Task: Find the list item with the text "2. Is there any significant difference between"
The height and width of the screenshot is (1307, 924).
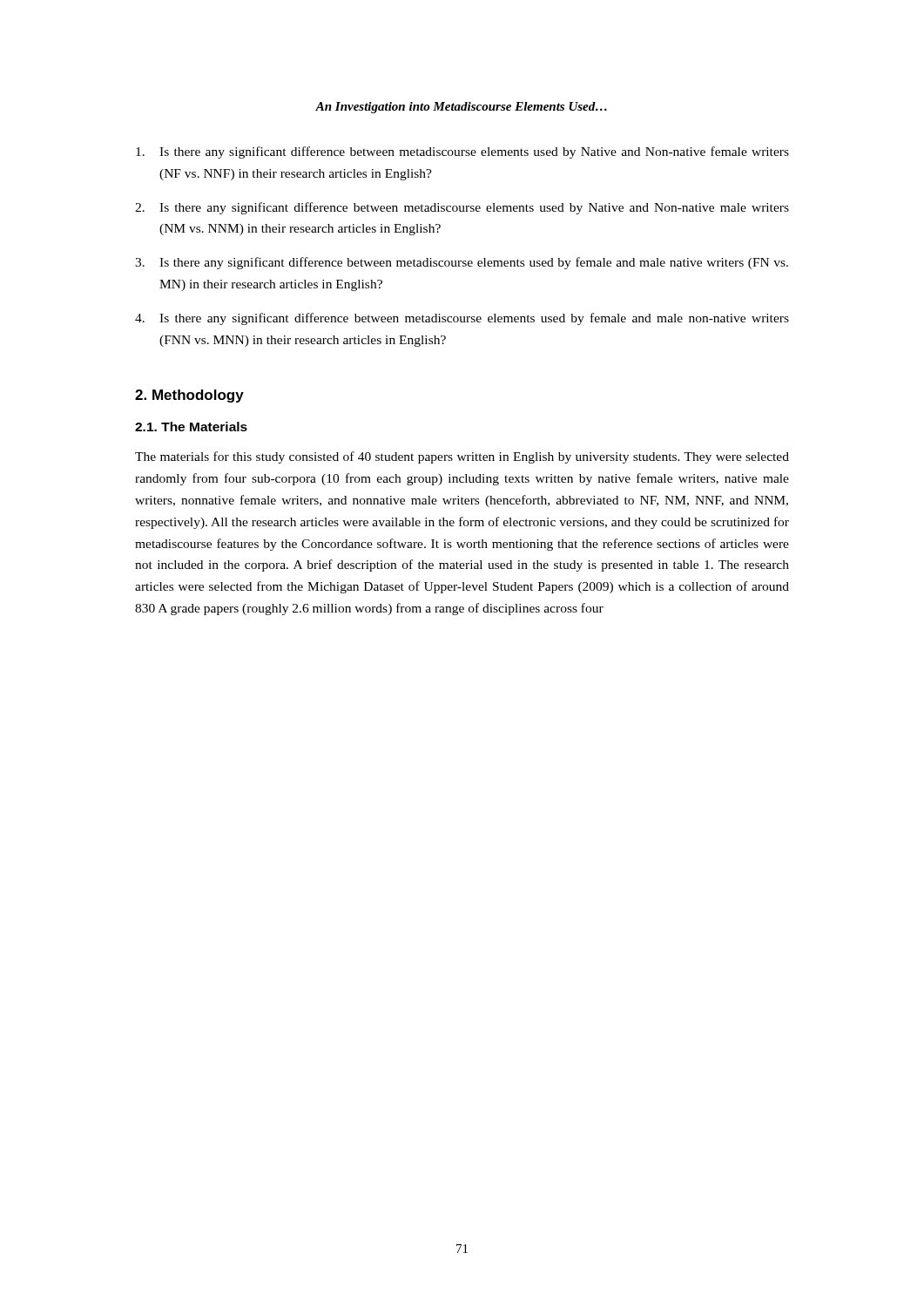Action: tap(462, 218)
